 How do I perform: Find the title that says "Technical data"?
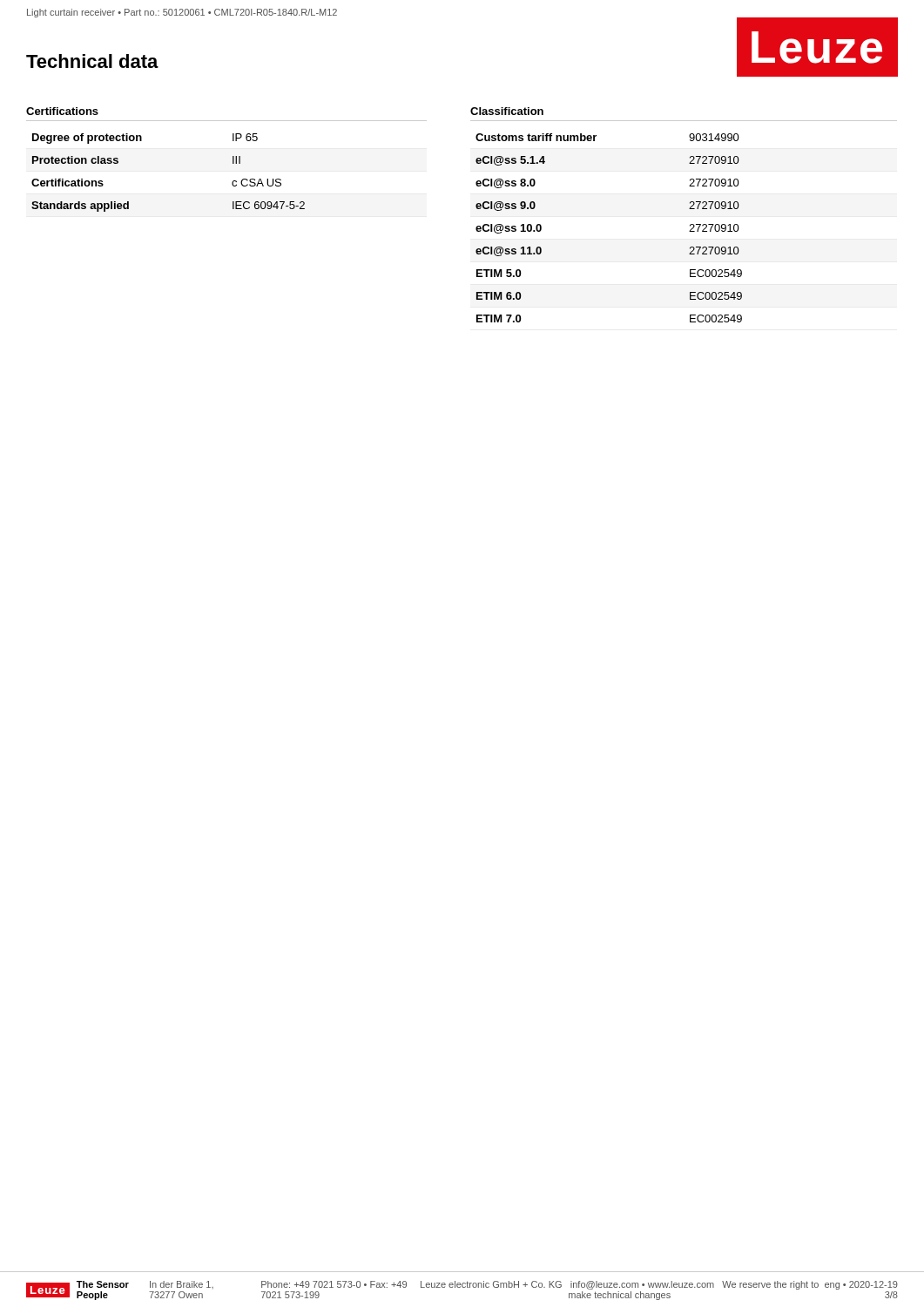92,62
